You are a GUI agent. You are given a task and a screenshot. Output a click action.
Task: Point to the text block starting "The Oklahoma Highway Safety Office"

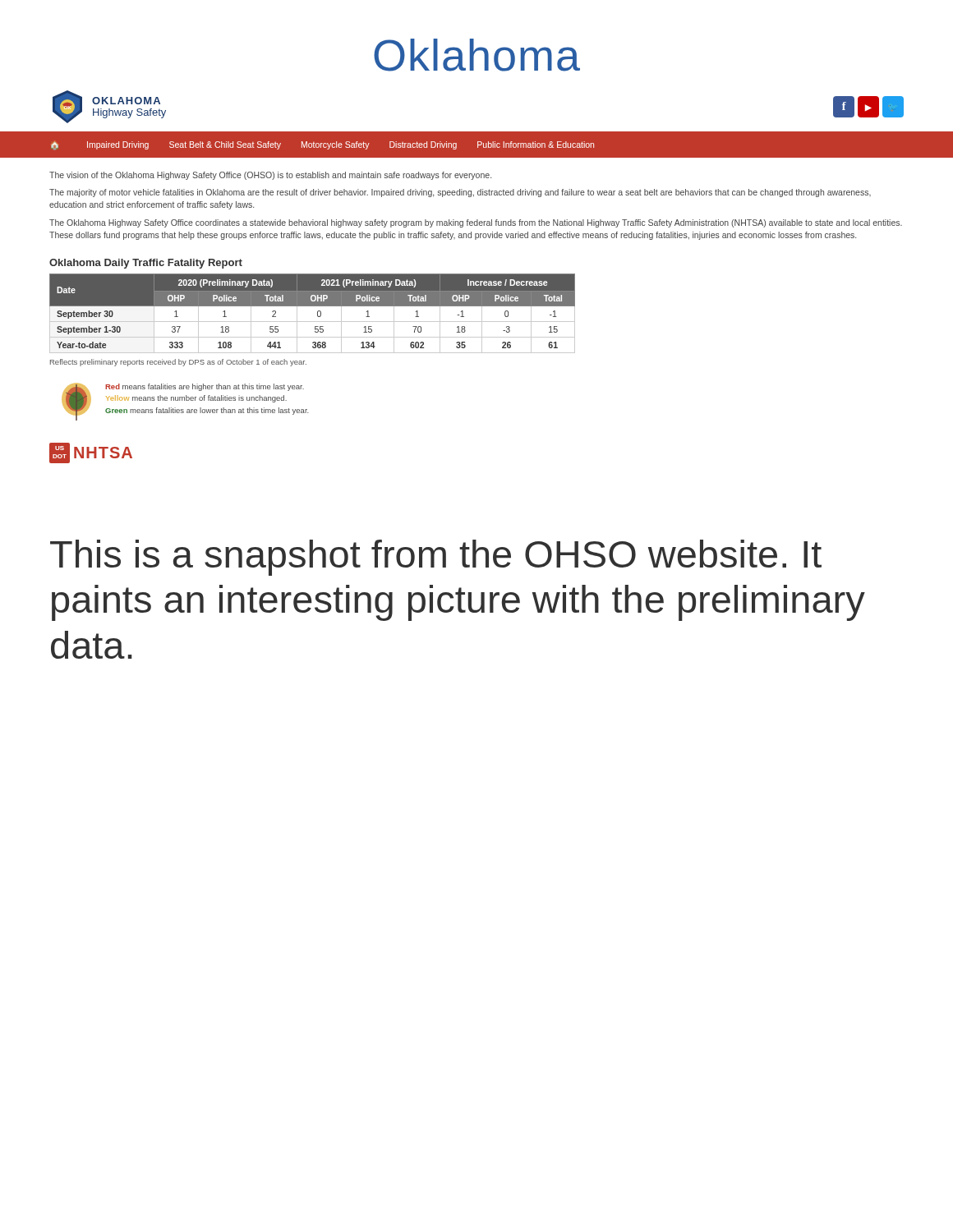coord(476,229)
